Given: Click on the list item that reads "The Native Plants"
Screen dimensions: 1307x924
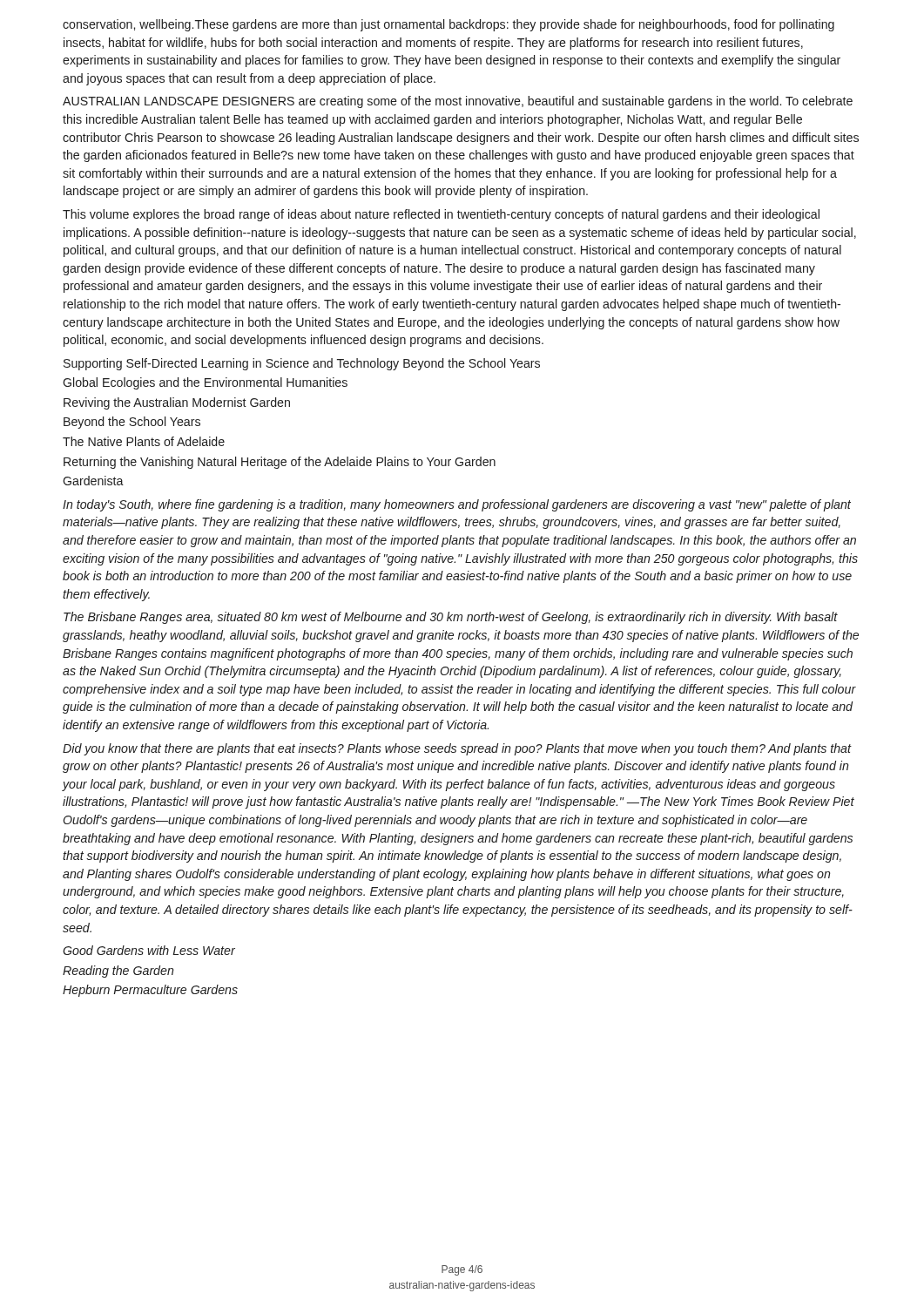Looking at the screenshot, I should [x=144, y=442].
